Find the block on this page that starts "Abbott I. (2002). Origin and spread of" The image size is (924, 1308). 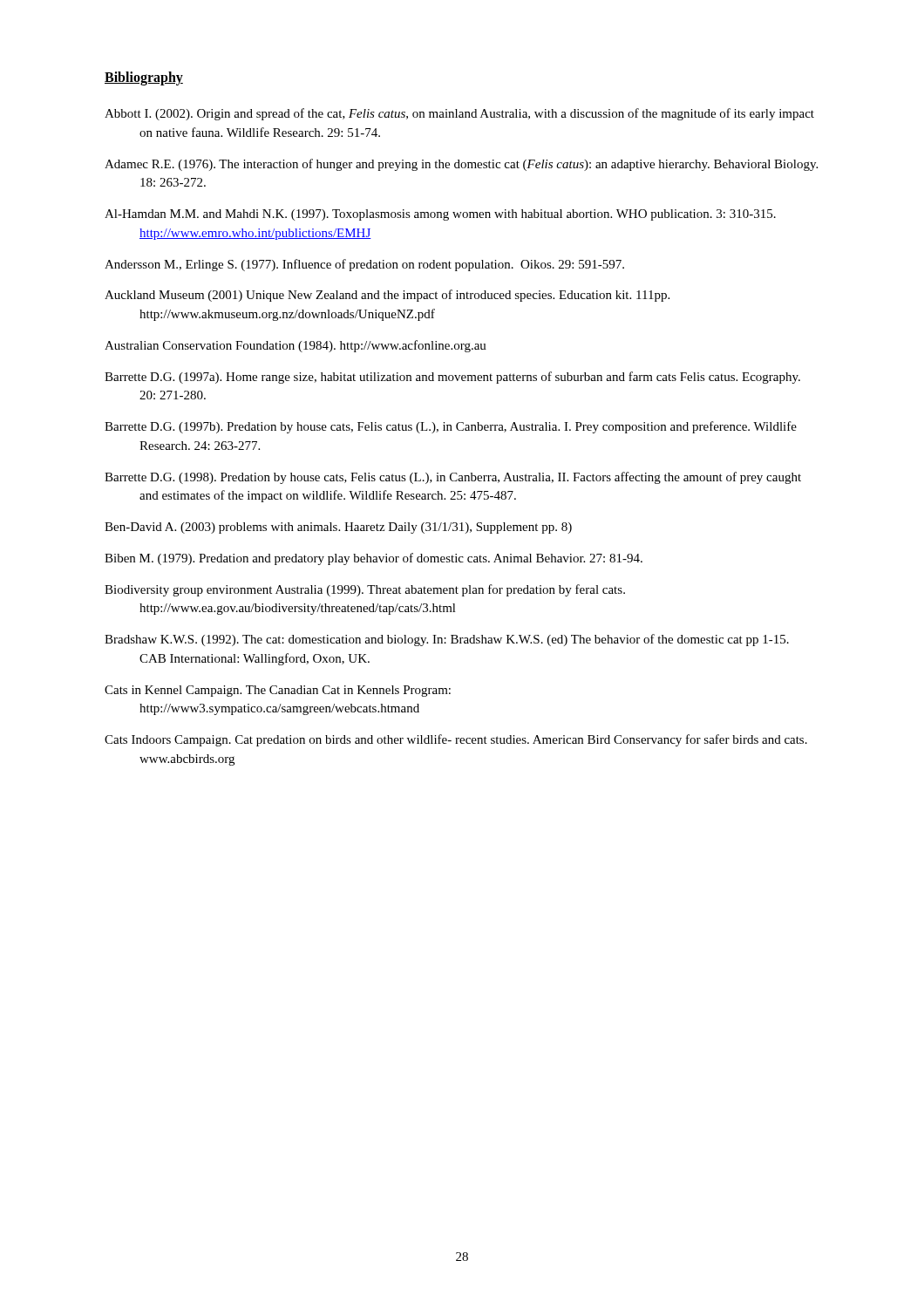click(459, 123)
